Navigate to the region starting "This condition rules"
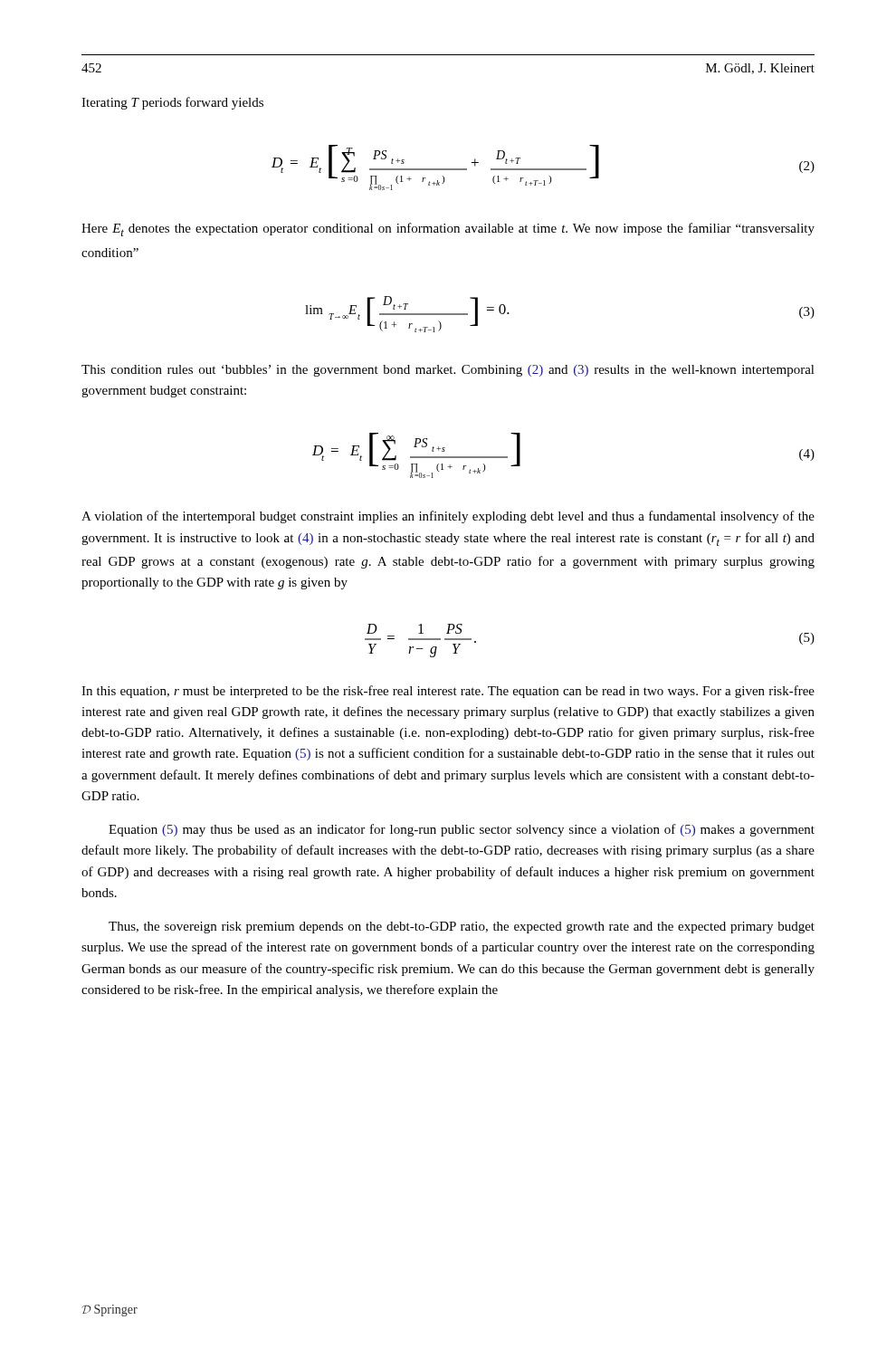This screenshot has height=1358, width=896. [x=448, y=380]
